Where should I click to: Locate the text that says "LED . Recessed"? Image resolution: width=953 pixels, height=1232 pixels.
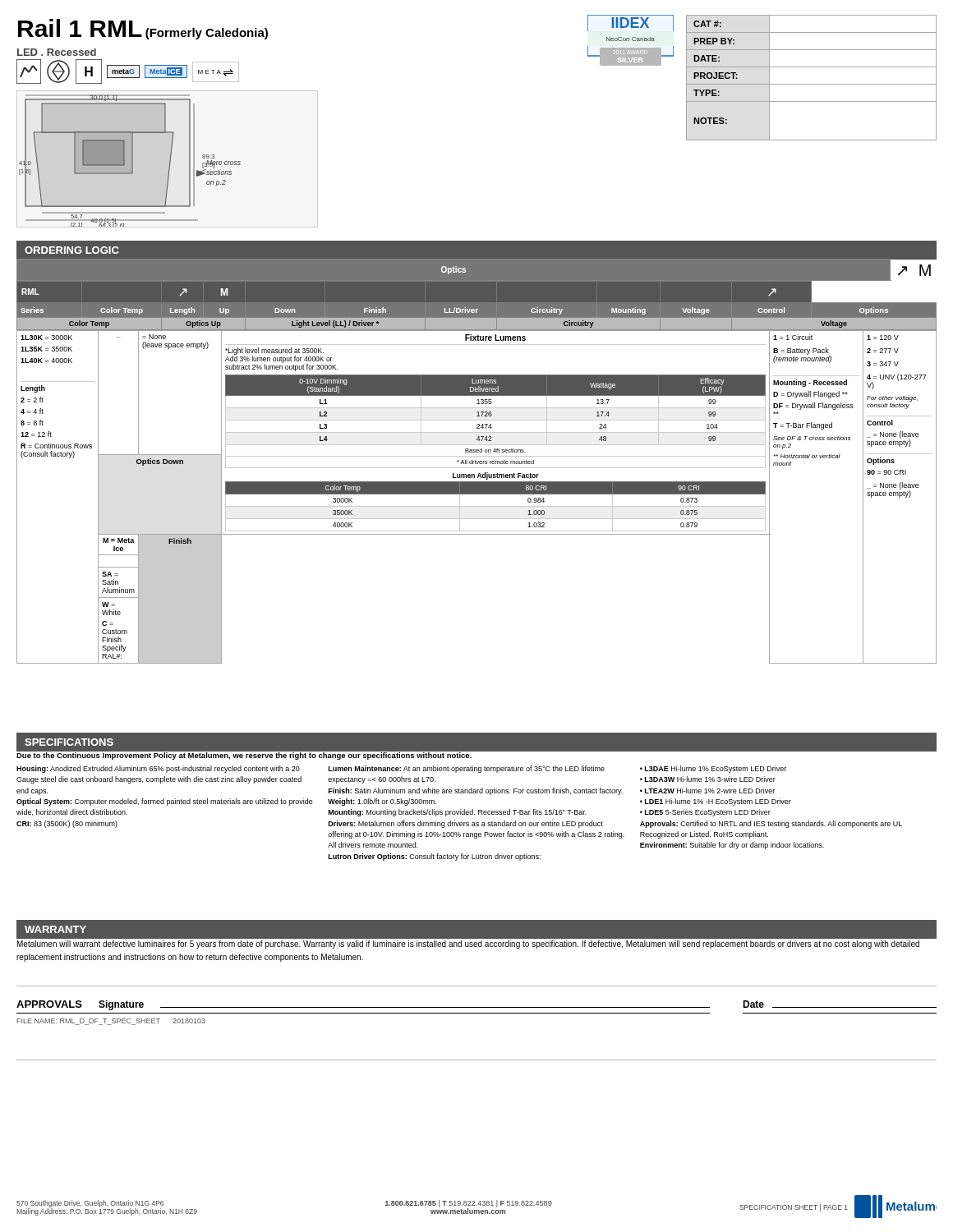(56, 52)
